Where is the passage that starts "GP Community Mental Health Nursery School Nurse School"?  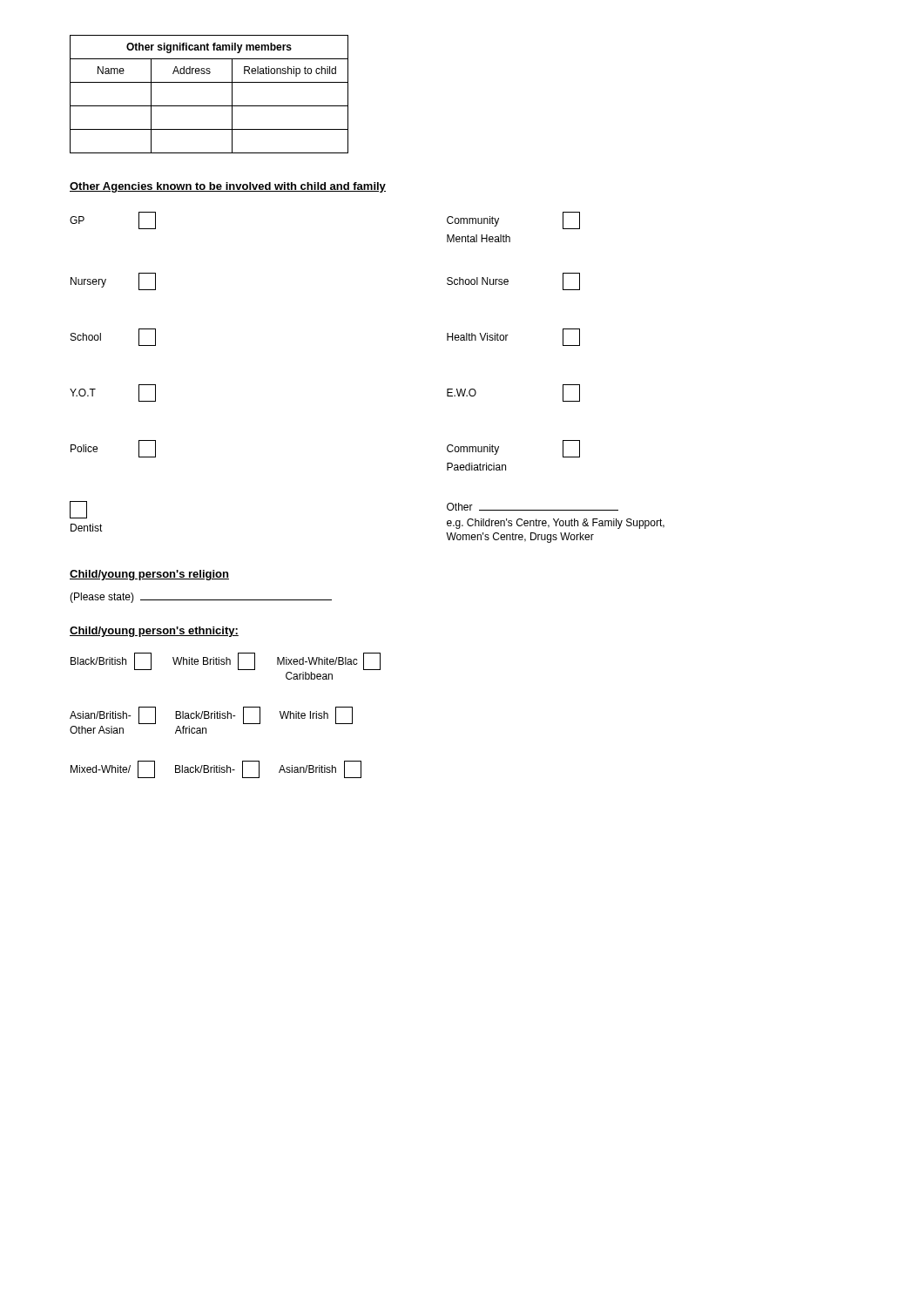click(x=462, y=377)
